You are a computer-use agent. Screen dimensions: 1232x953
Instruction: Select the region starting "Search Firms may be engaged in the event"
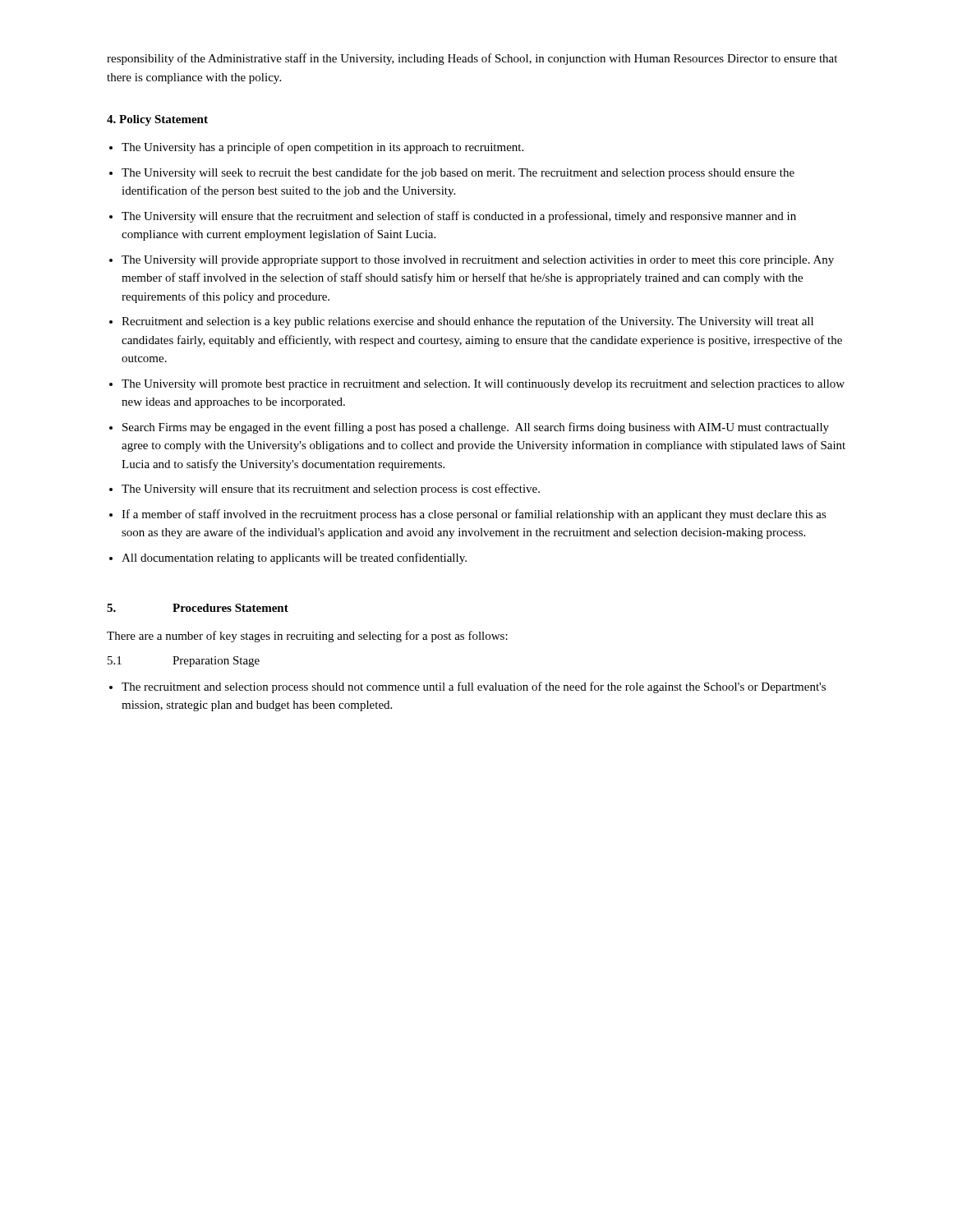(x=484, y=445)
